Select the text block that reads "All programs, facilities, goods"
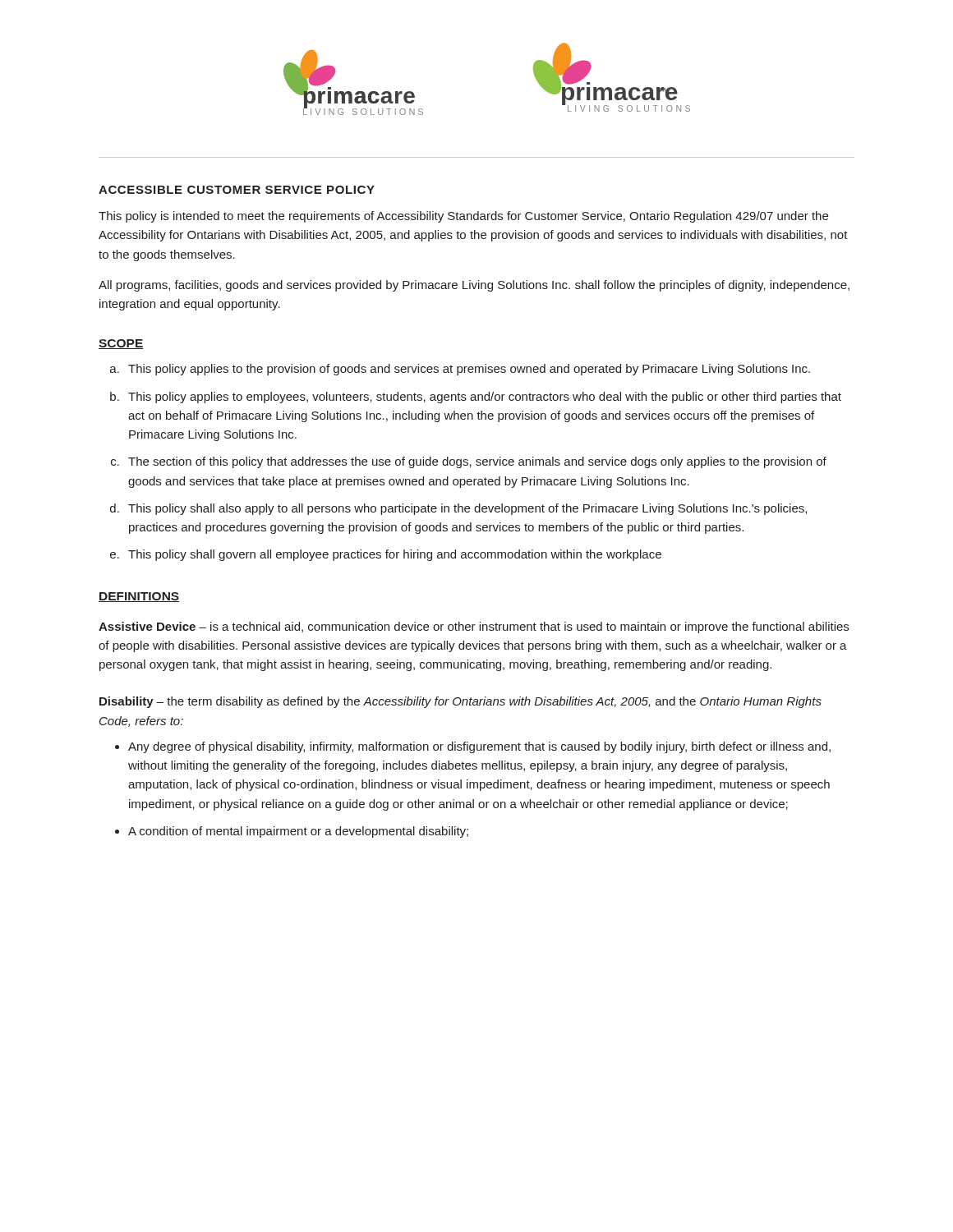This screenshot has height=1232, width=953. point(474,294)
